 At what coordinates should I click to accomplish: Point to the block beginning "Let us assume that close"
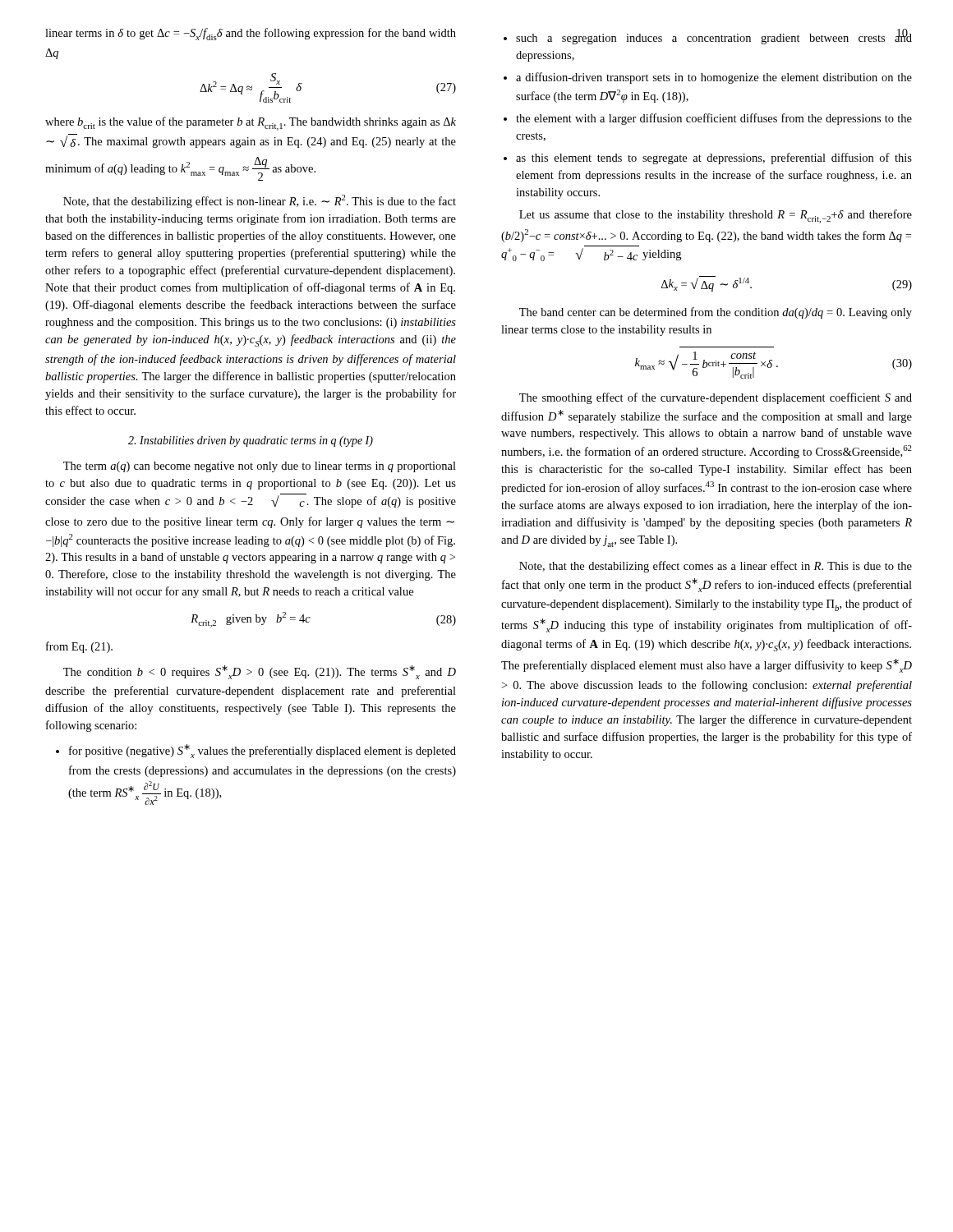[707, 236]
